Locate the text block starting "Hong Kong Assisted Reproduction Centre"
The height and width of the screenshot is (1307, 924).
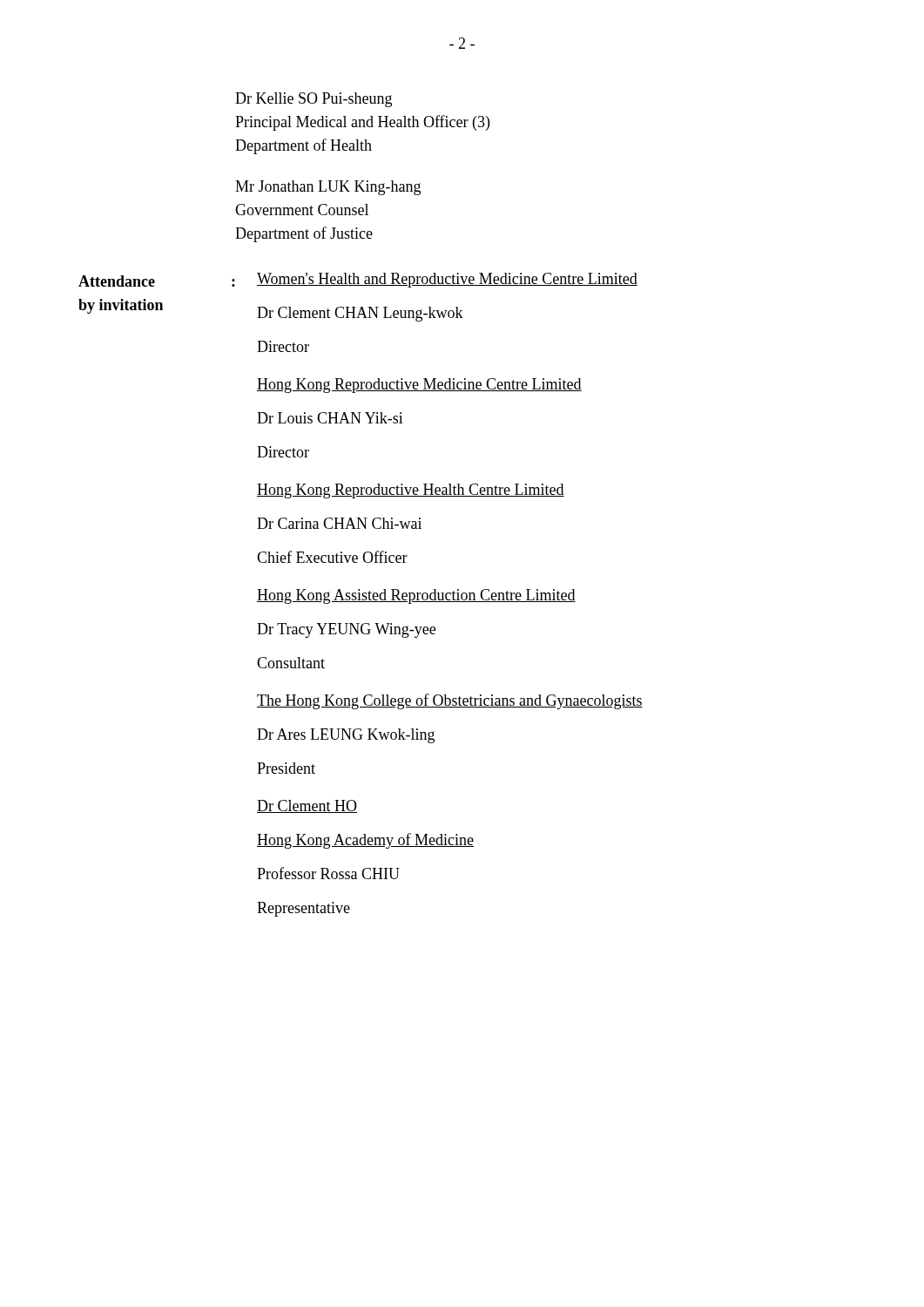pyautogui.click(x=416, y=595)
